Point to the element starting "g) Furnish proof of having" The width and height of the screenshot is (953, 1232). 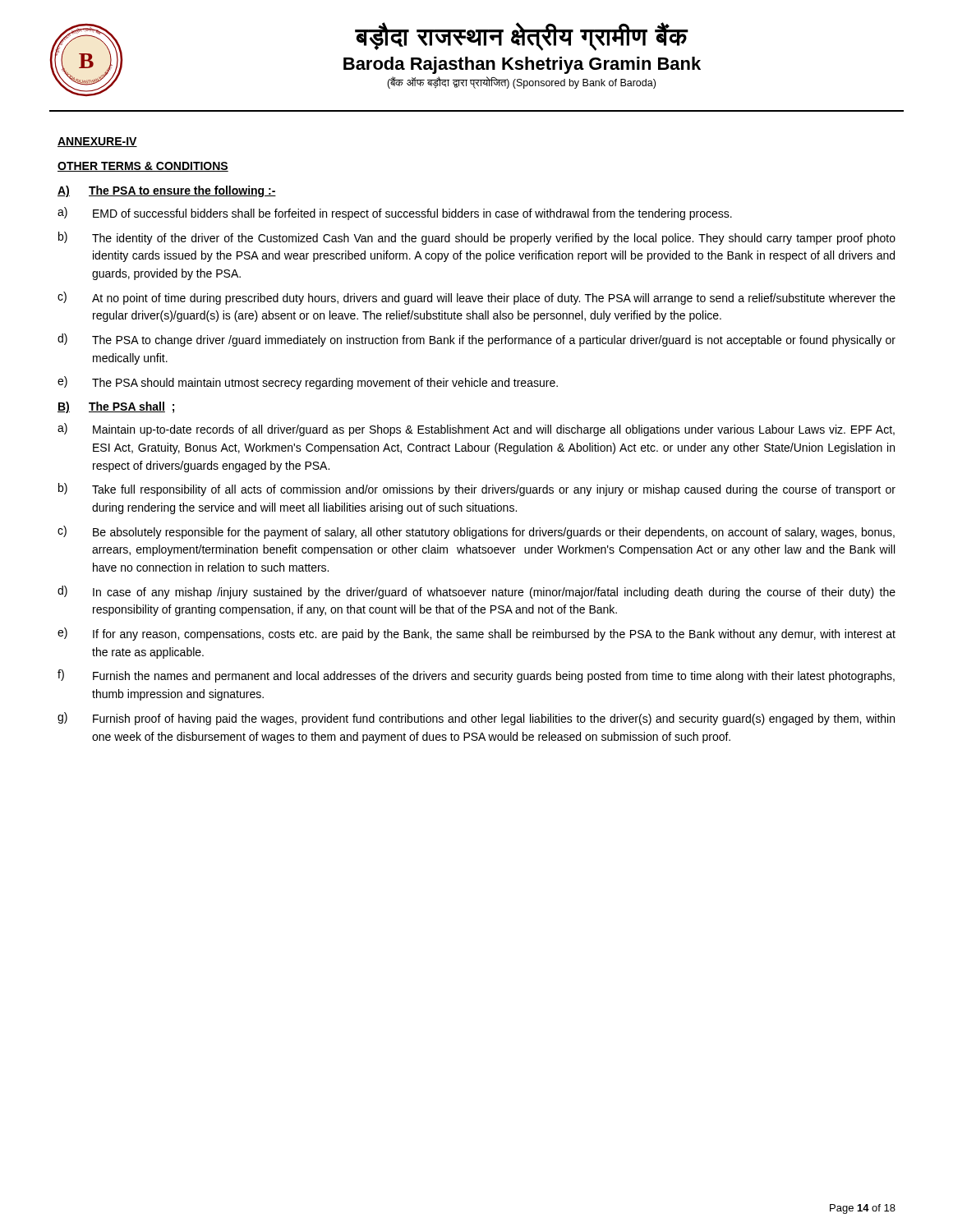[x=476, y=728]
